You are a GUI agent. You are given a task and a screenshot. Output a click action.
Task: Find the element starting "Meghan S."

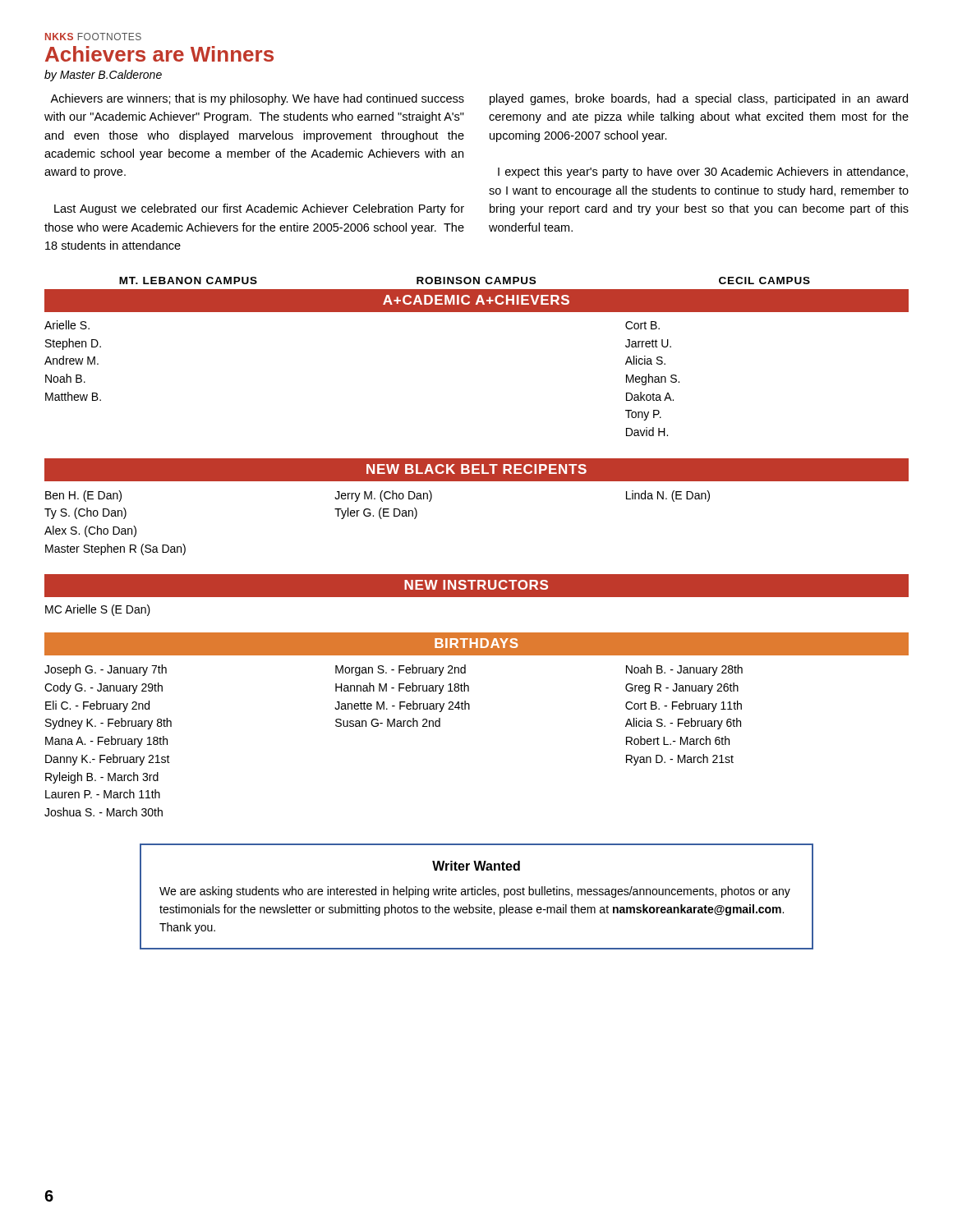653,379
